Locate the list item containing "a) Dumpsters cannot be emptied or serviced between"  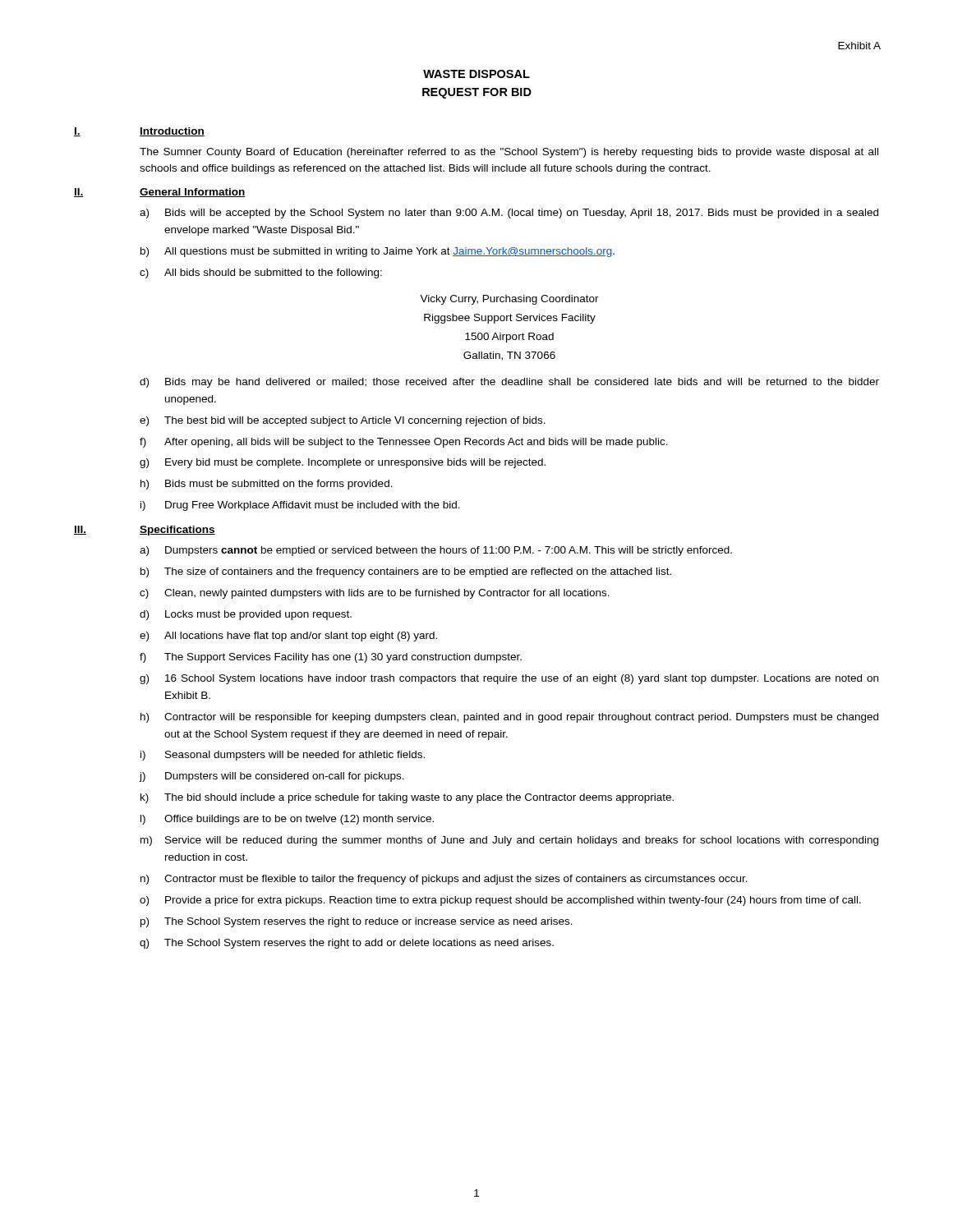tap(509, 551)
